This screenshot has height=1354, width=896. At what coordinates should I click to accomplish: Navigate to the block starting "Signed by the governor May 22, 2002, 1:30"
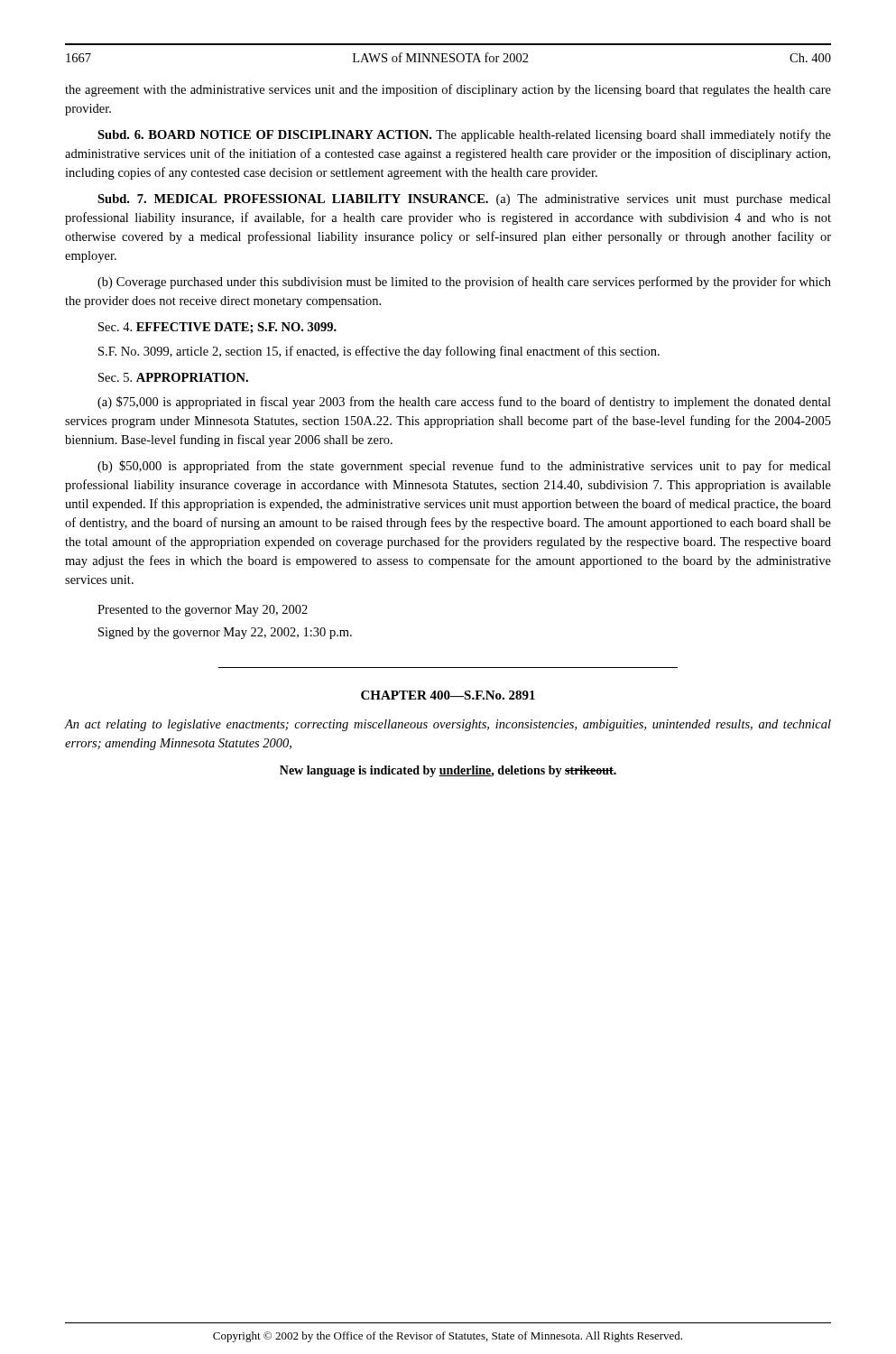(x=225, y=632)
